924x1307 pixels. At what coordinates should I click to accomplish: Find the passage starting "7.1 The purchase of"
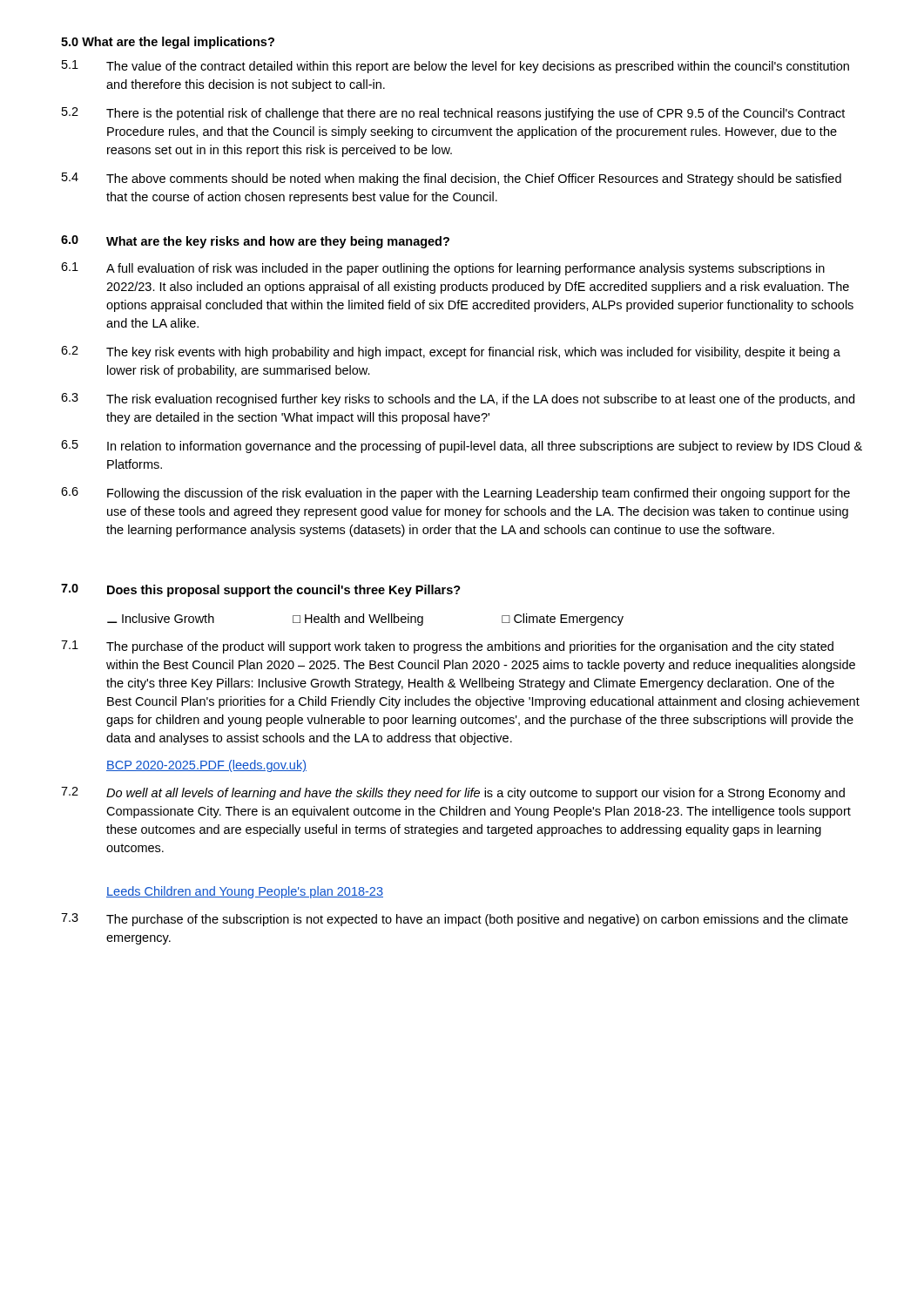coord(462,693)
